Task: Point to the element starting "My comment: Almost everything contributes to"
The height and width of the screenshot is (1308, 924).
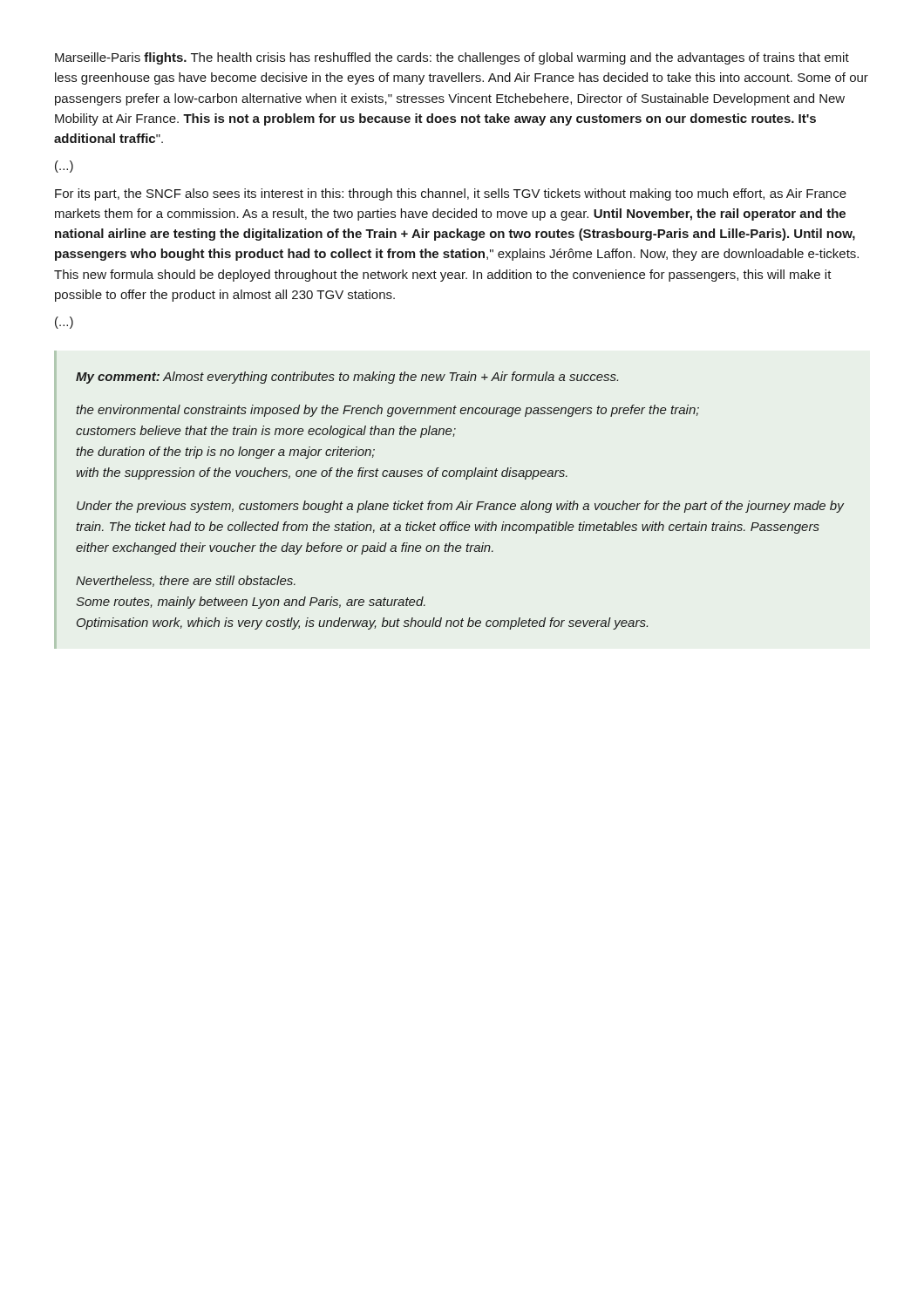Action: click(463, 500)
